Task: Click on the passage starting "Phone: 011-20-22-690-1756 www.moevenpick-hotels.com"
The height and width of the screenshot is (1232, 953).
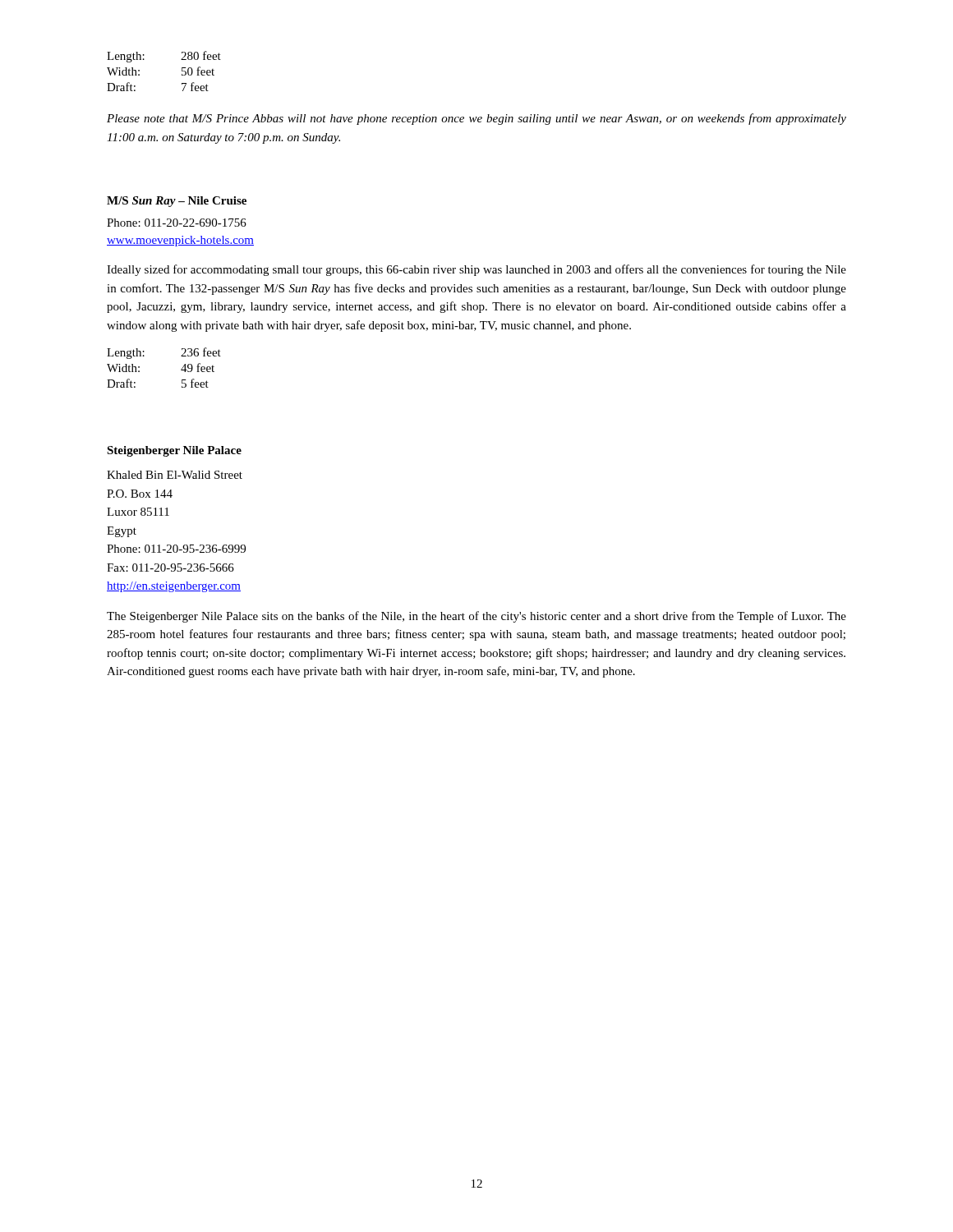Action: [177, 223]
